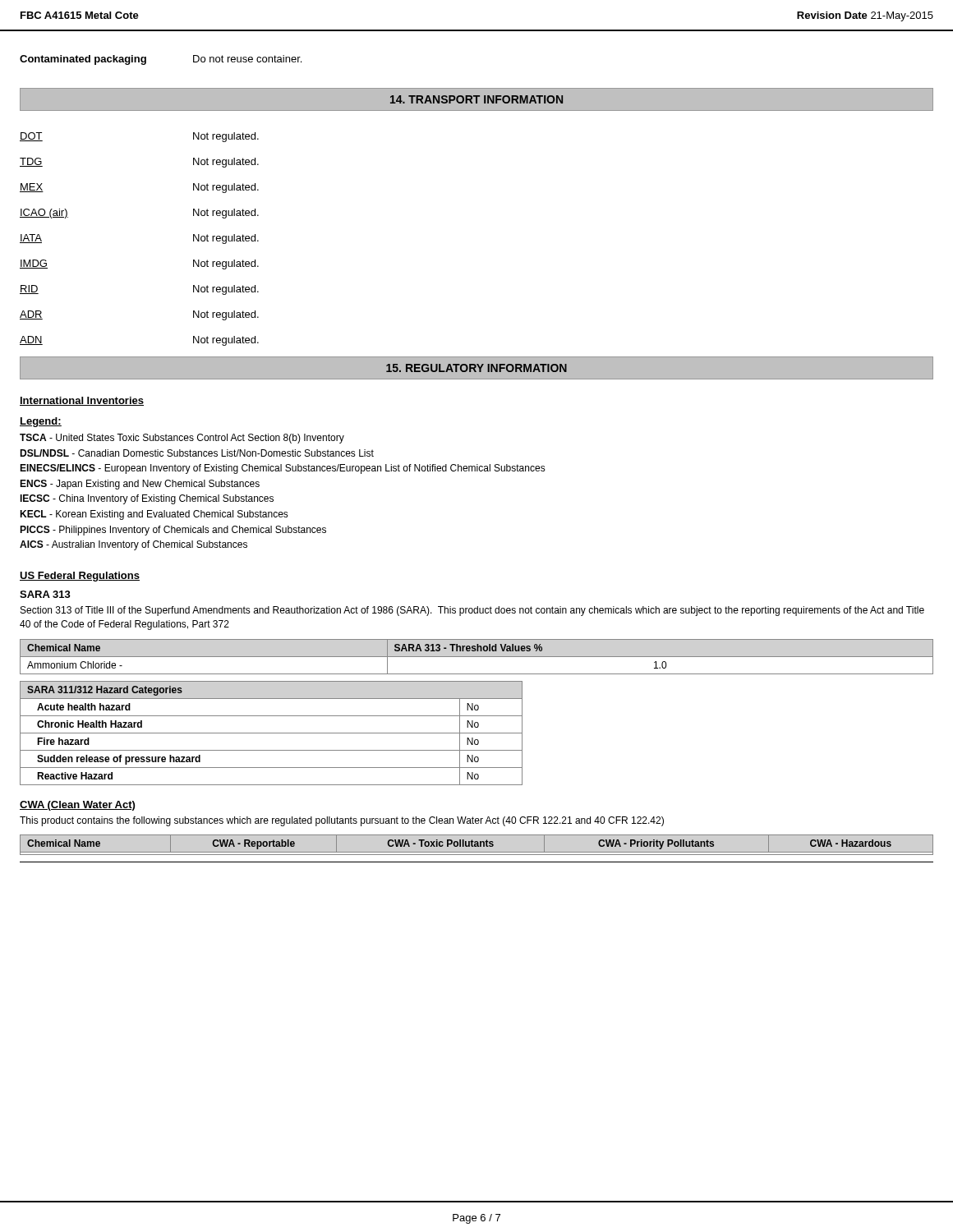Image resolution: width=953 pixels, height=1232 pixels.
Task: Navigate to the element starting "International Inventories"
Action: (82, 400)
